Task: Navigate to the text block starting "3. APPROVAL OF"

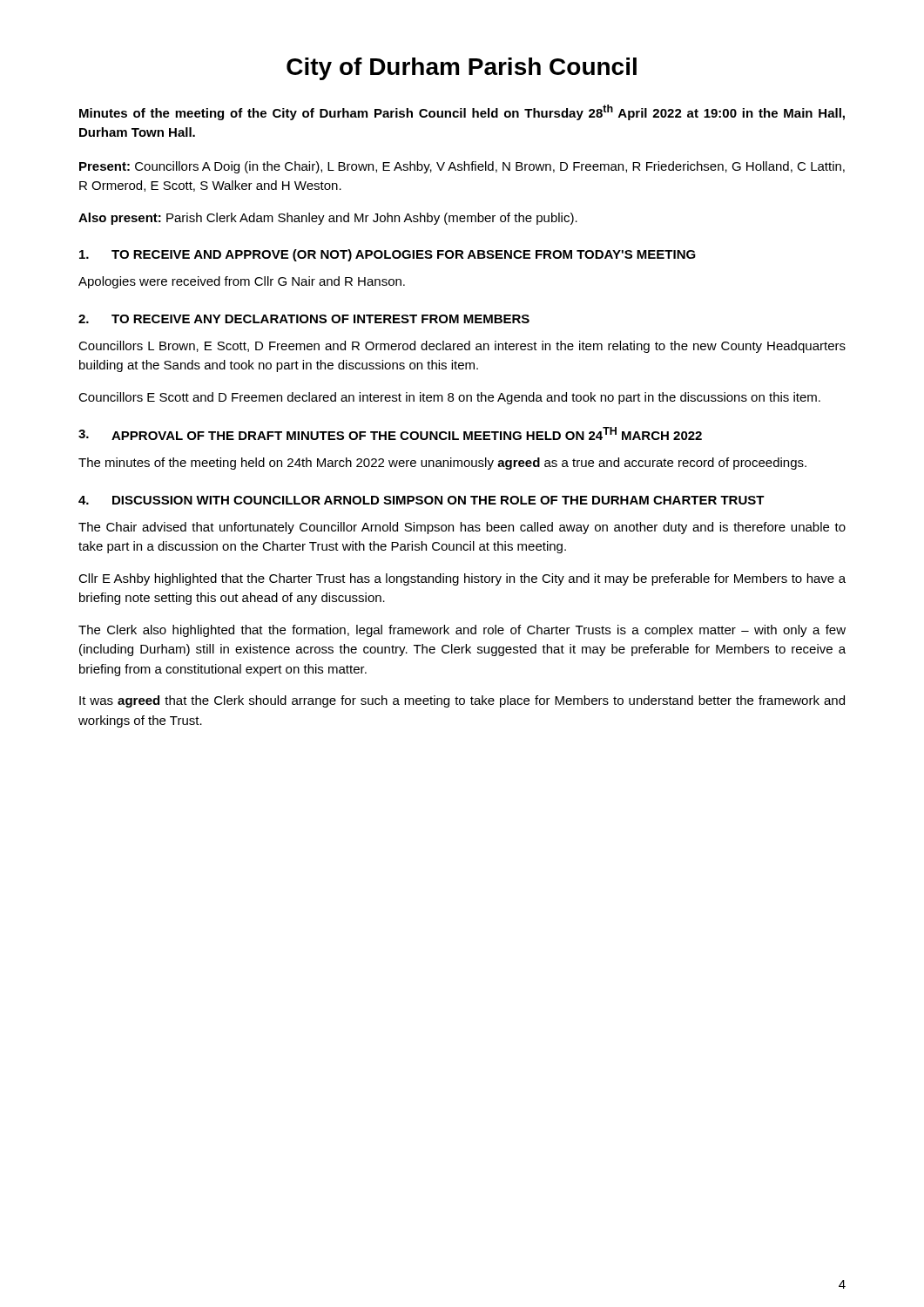Action: [x=462, y=434]
